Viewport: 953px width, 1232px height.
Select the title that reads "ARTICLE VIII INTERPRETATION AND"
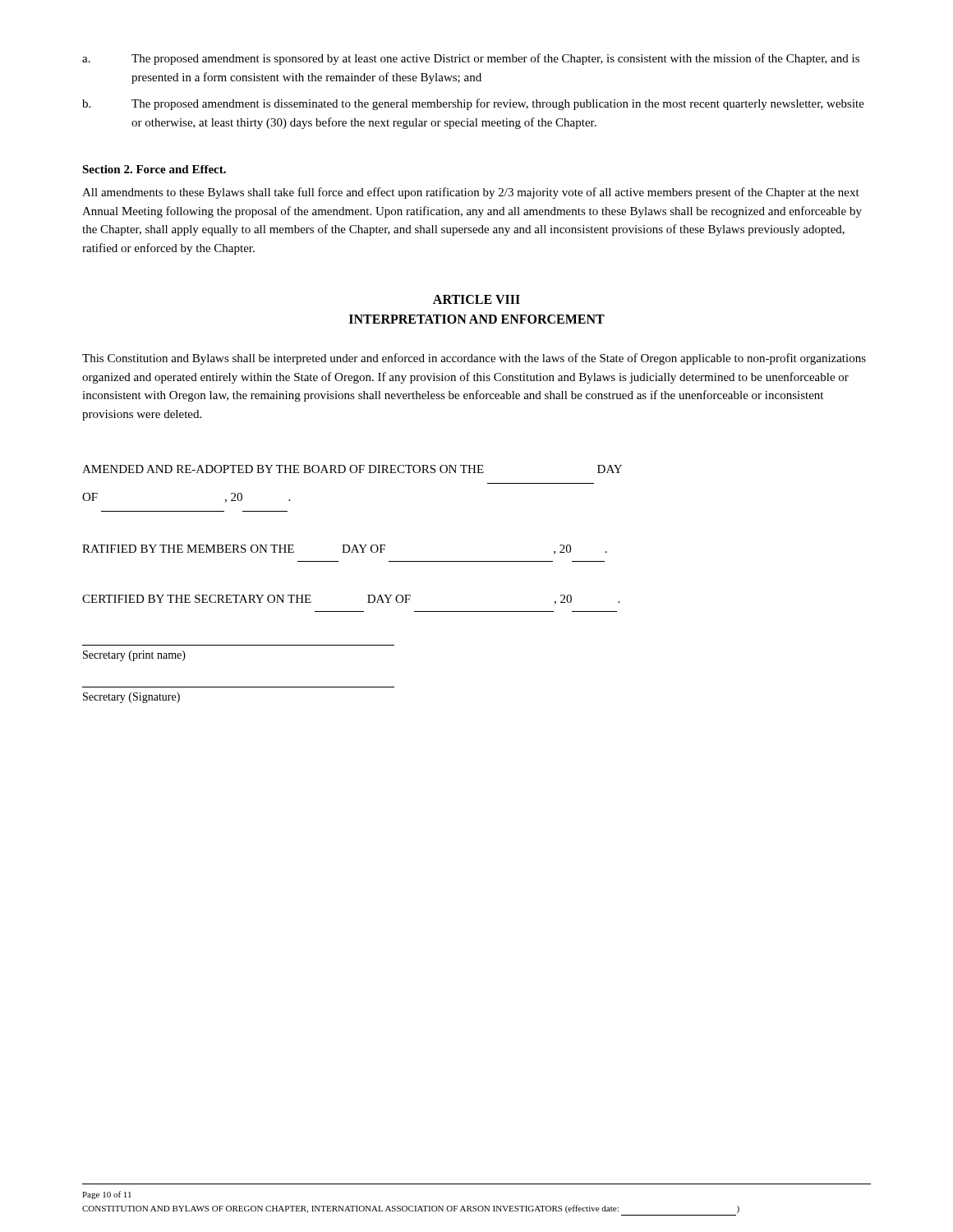(x=476, y=309)
